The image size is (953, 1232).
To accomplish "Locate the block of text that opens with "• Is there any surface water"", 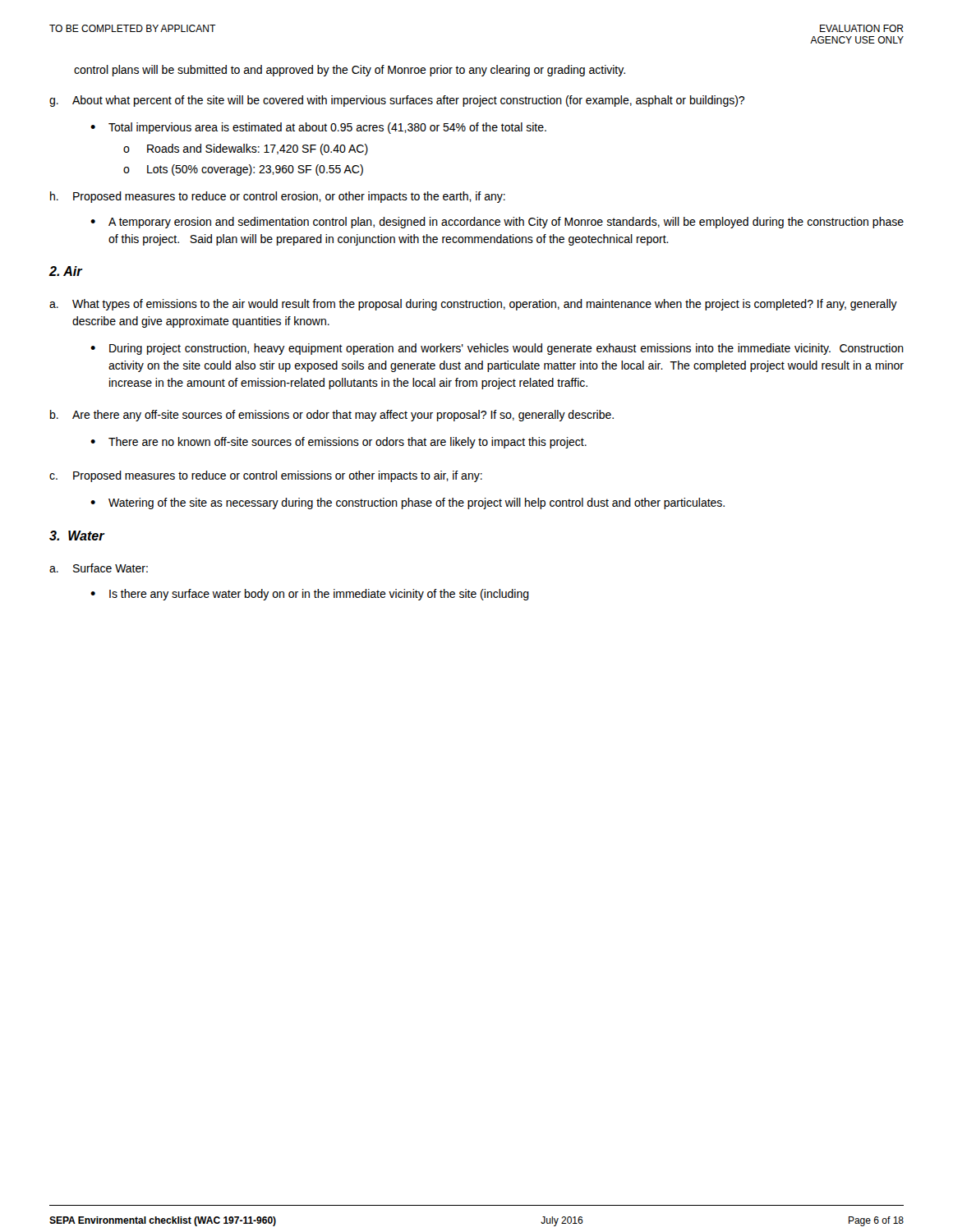I will (497, 595).
